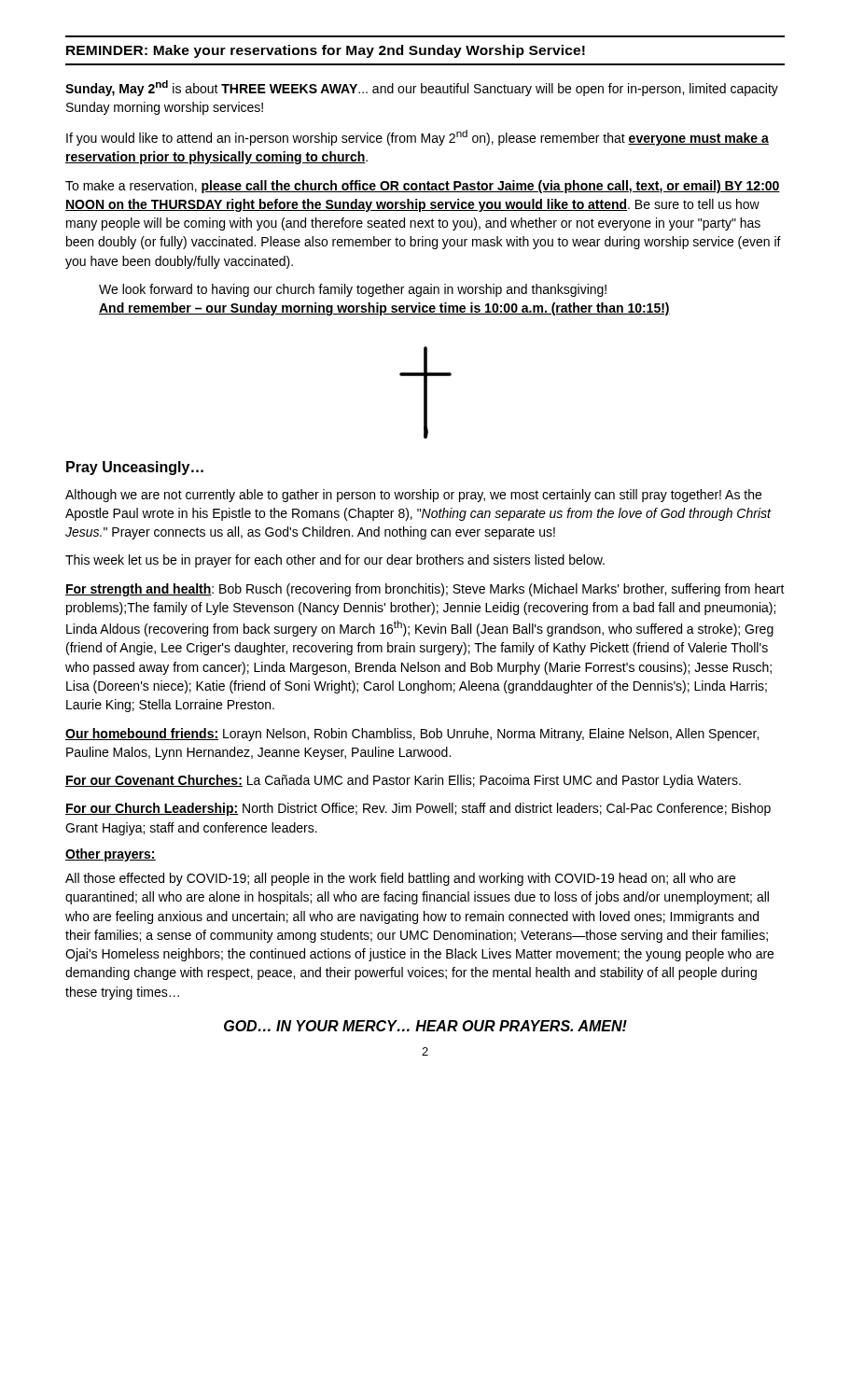Viewport: 850px width, 1400px height.
Task: Navigate to the block starting "Sunday, May 2nd is about THREE WEEKS"
Action: (422, 96)
